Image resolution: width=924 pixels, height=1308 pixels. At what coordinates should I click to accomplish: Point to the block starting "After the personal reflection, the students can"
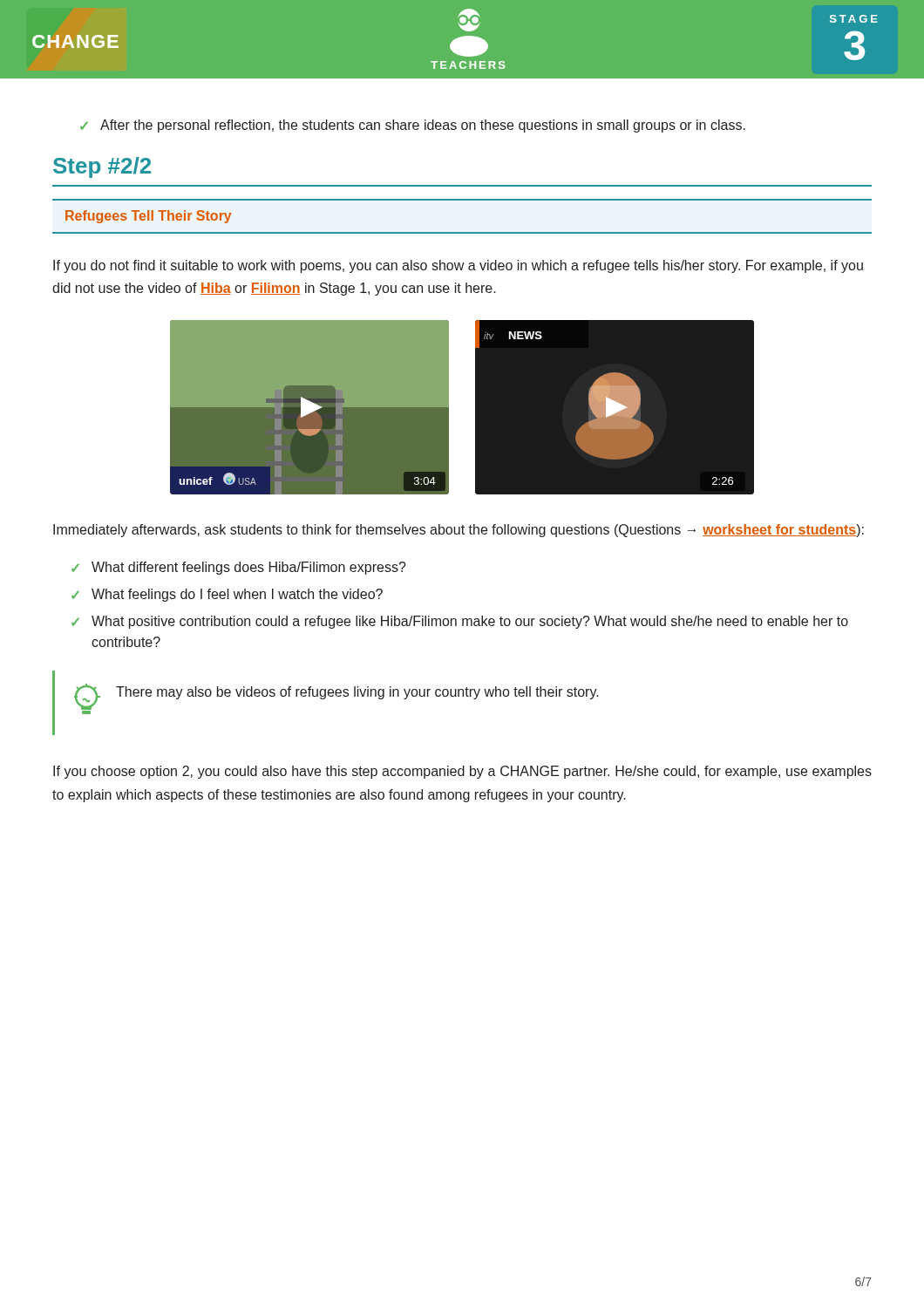point(475,126)
